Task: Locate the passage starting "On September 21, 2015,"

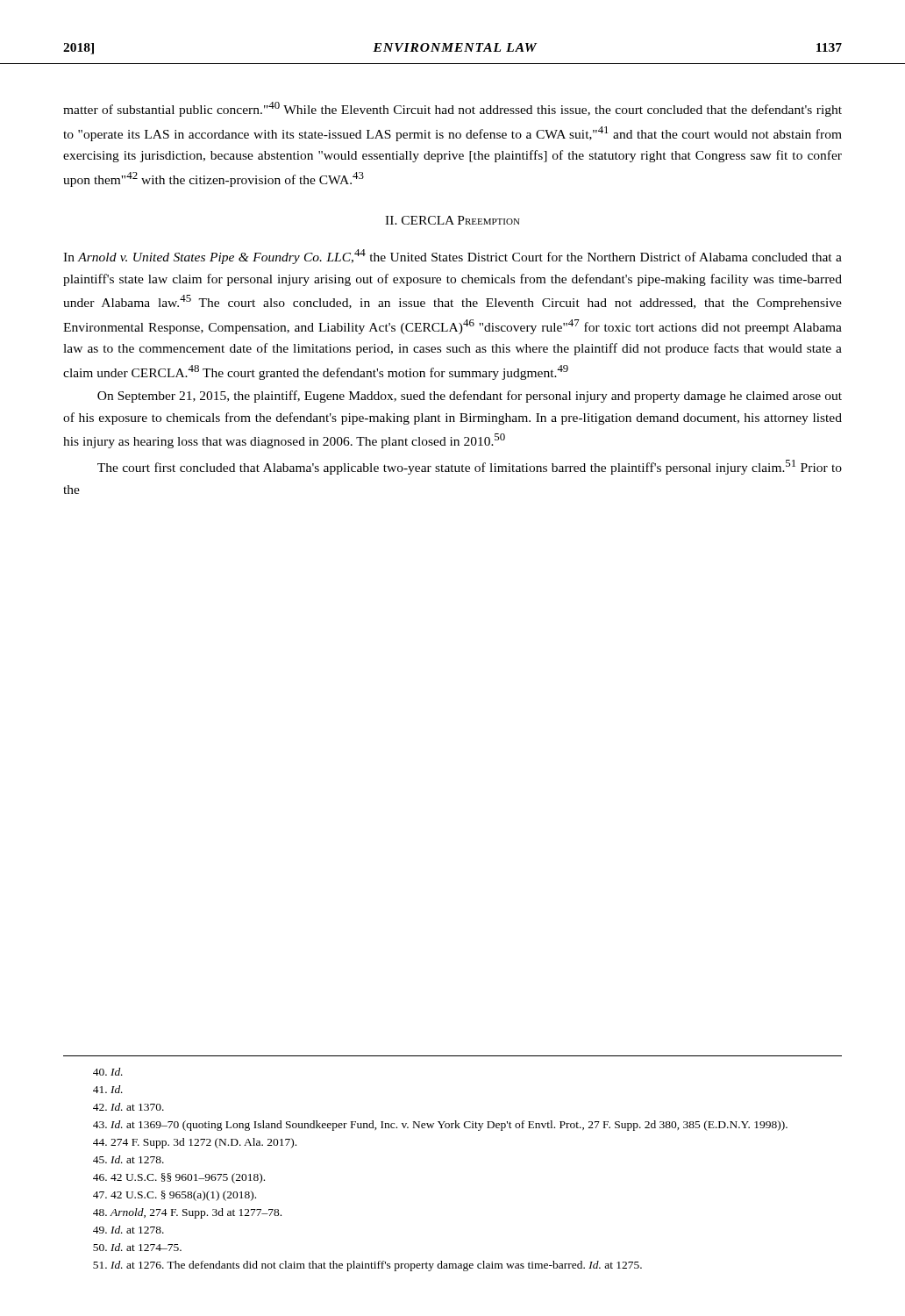Action: pos(452,419)
